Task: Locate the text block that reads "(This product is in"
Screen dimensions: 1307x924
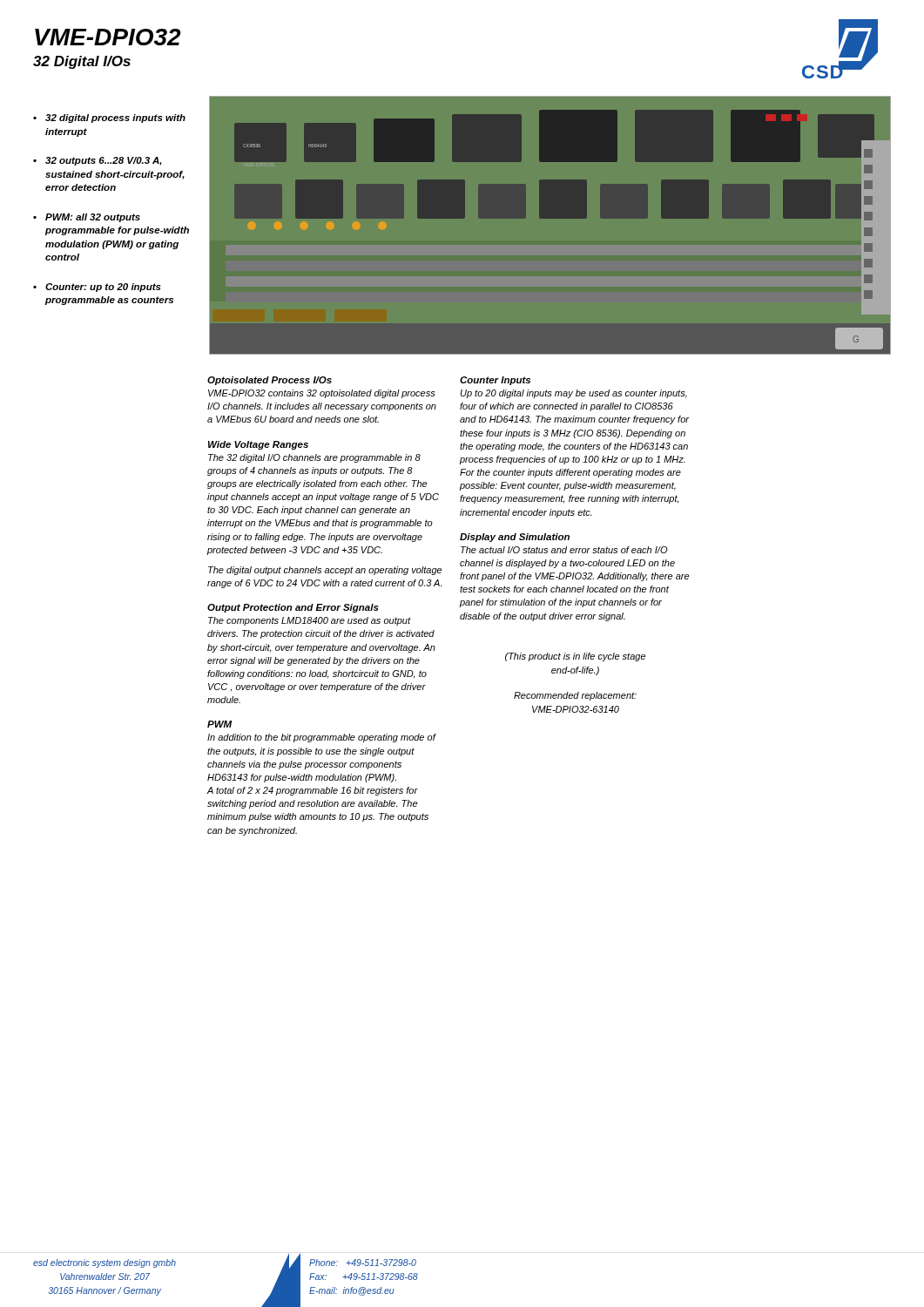Action: [575, 683]
